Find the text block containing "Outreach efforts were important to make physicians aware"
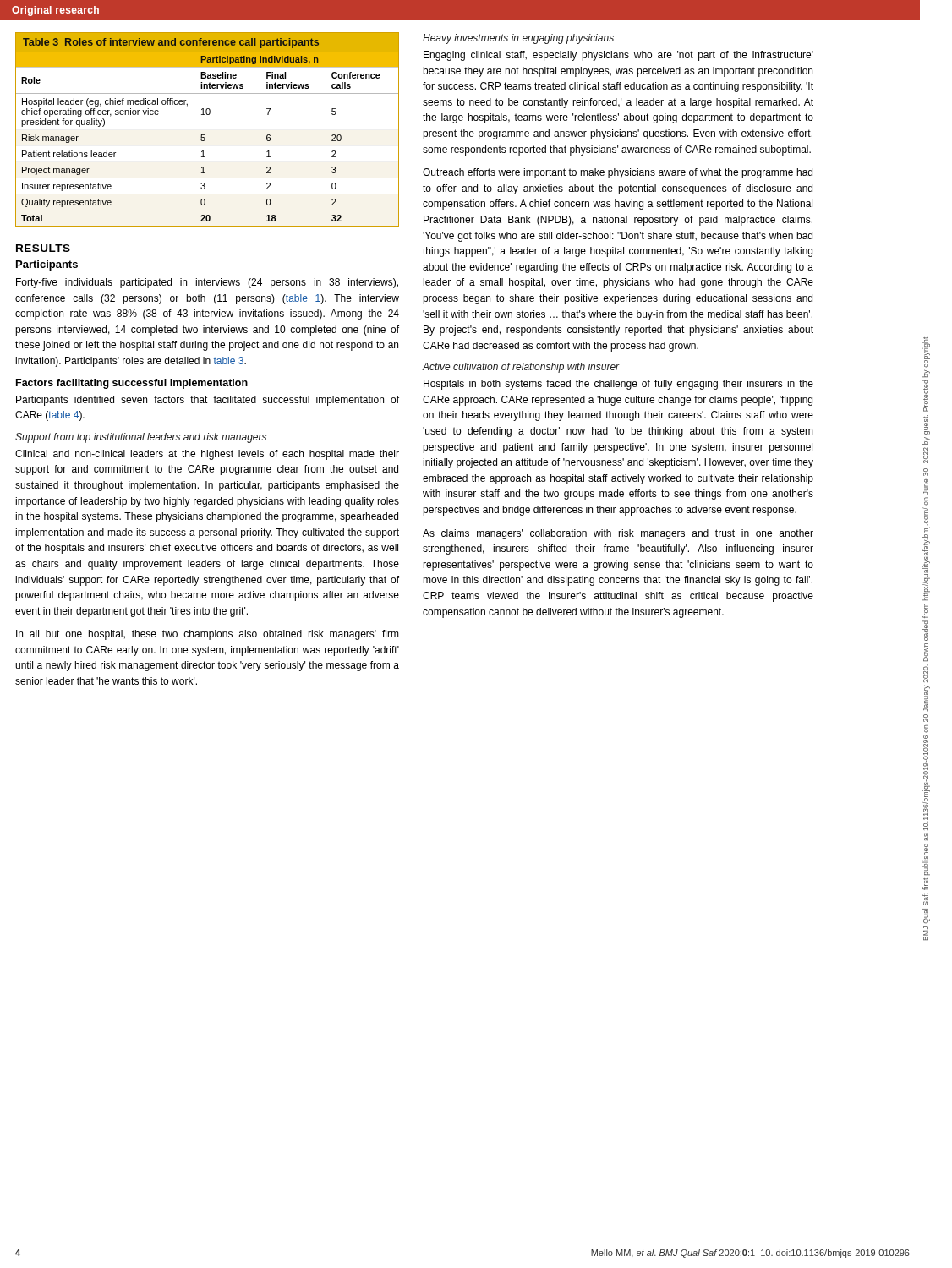Image resolution: width=952 pixels, height=1268 pixels. tap(618, 259)
